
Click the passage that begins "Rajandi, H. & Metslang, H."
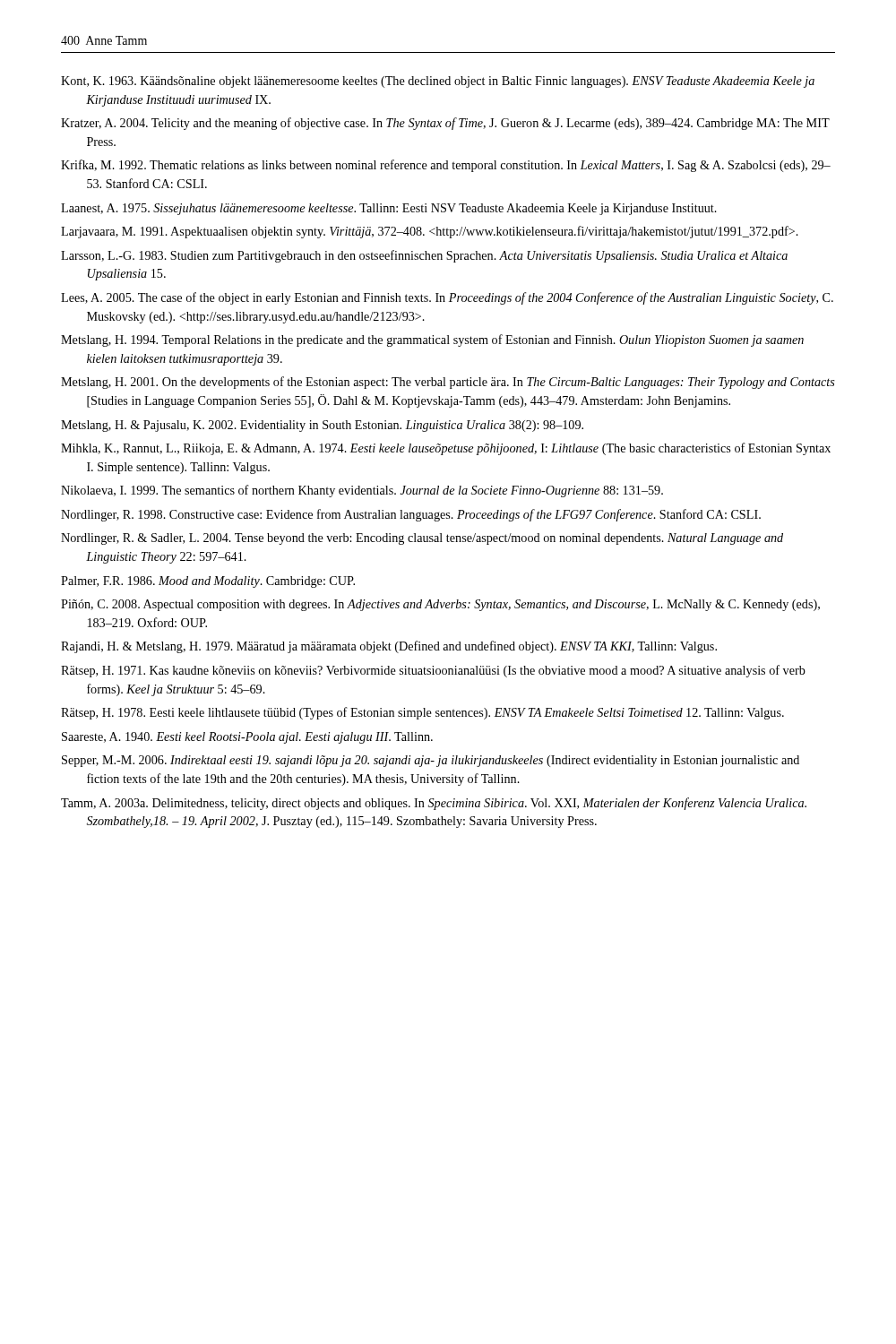(x=389, y=646)
